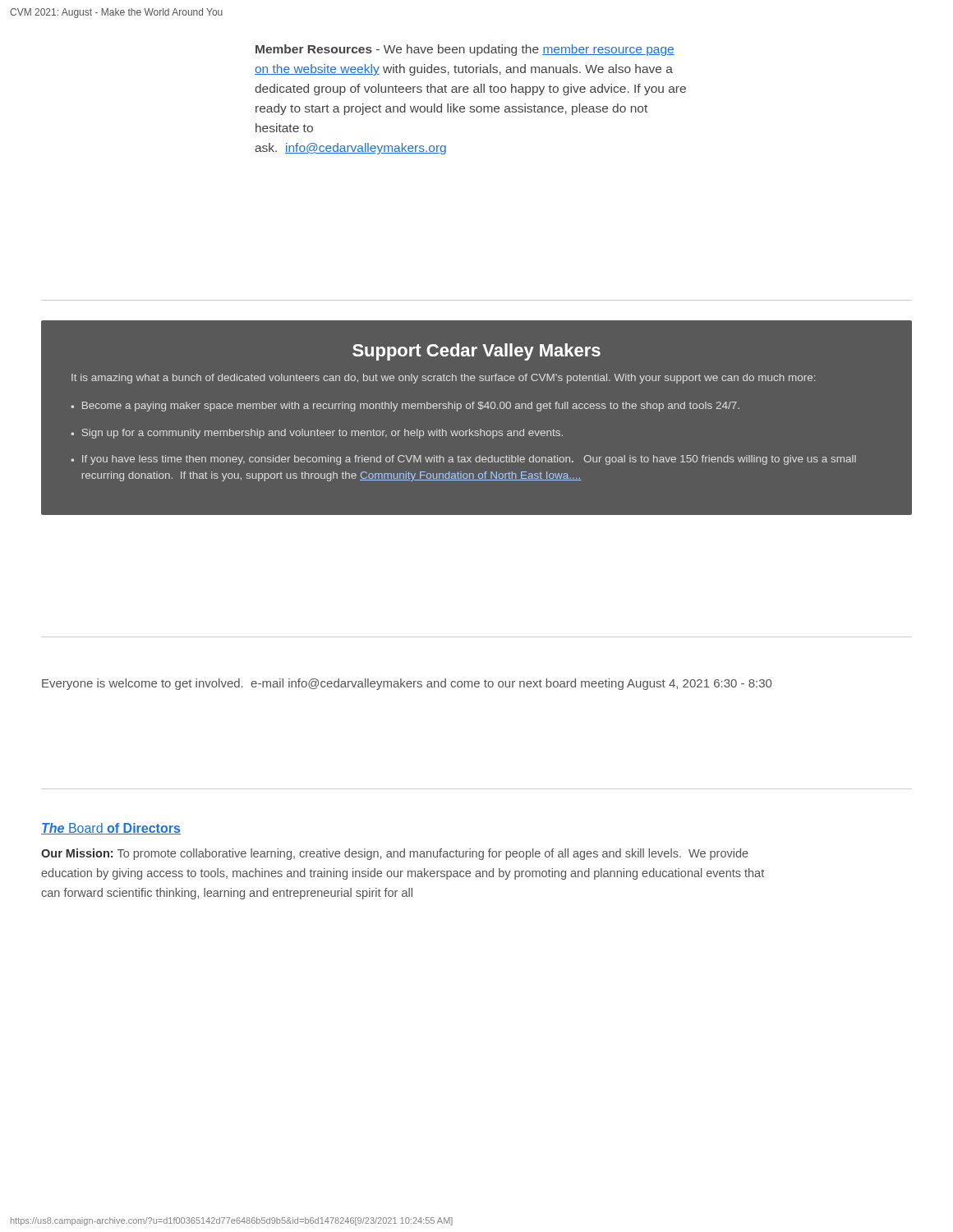953x1232 pixels.
Task: Locate the list item that reads "• Become a paying maker space member"
Action: [405, 407]
